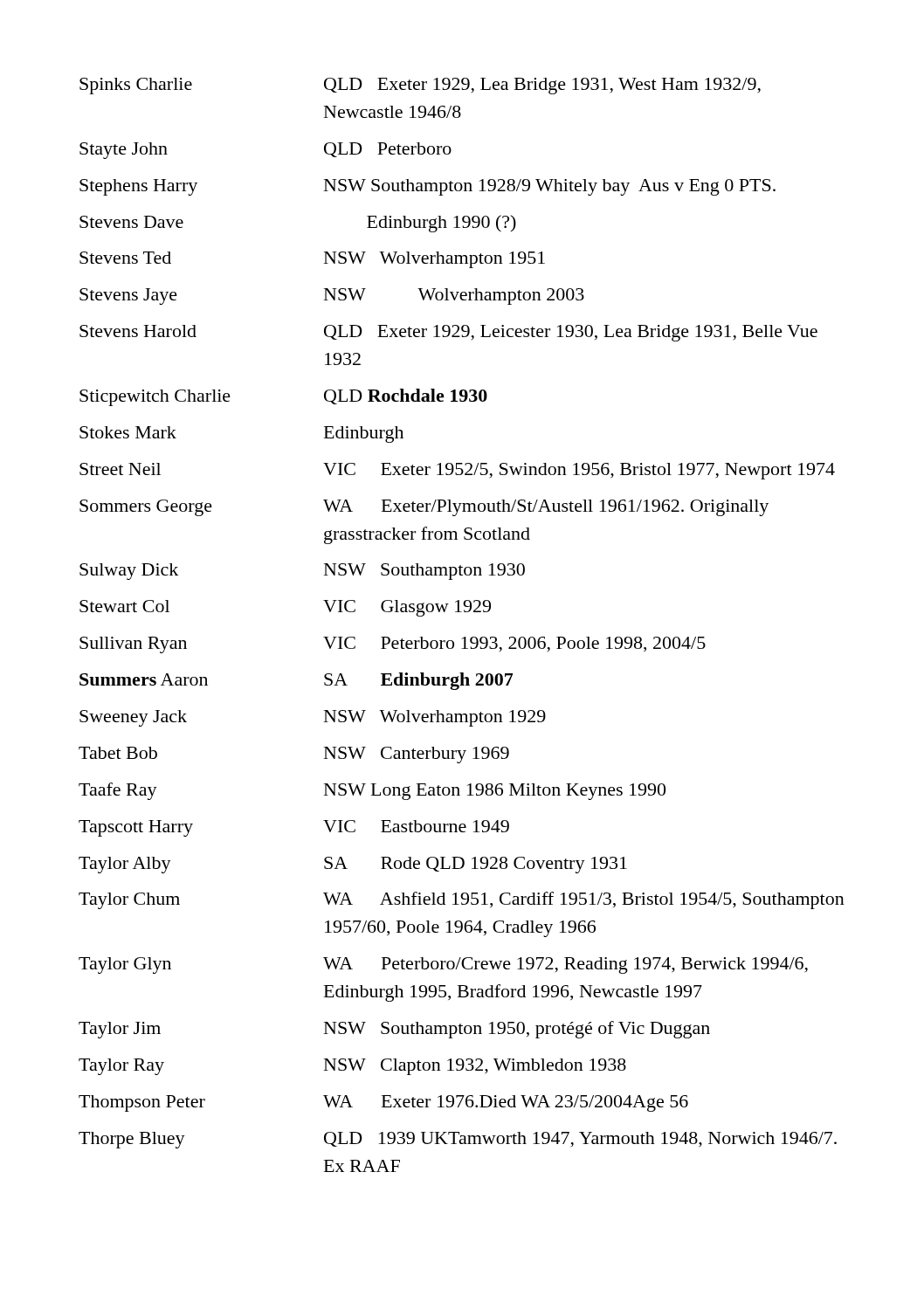The height and width of the screenshot is (1310, 924).
Task: Navigate to the element starting "Stevens Dave Edinburgh 1990"
Action: 462,221
